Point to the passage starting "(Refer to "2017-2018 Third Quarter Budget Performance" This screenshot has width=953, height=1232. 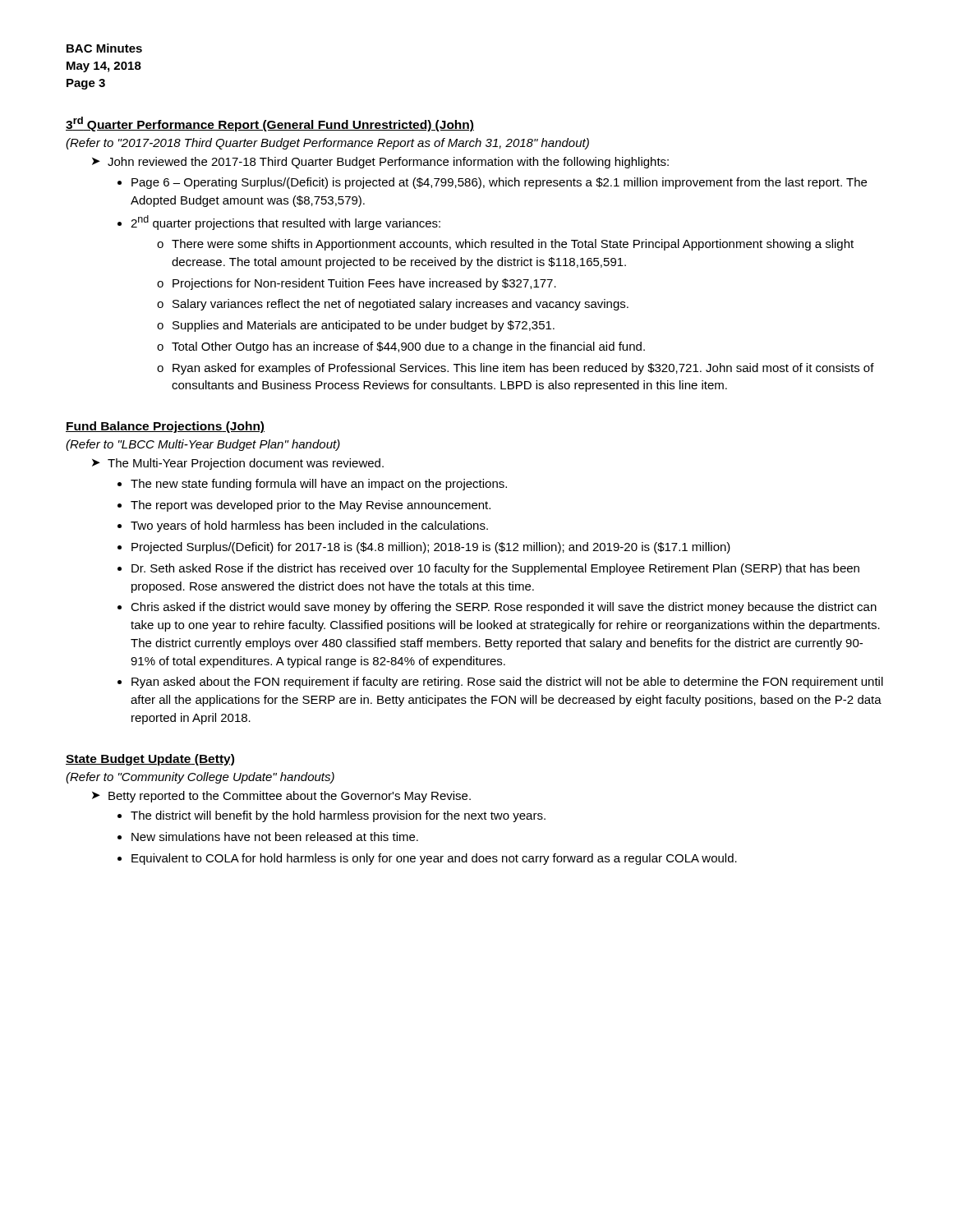328,143
